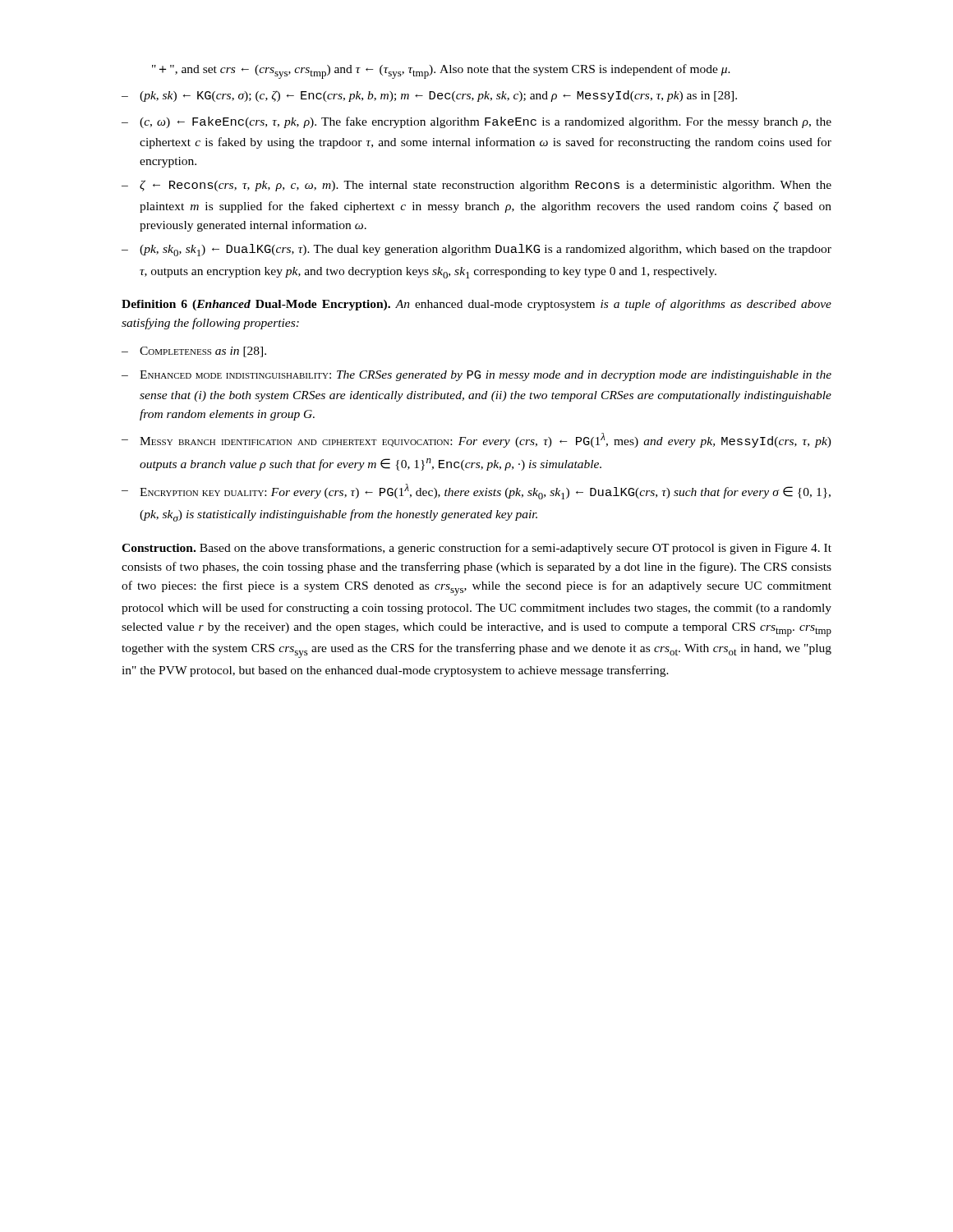Navigate to the element starting "Definition 6 (Enhanced Dual-Mode Encryption). An enhanced"
Viewport: 953px width, 1232px height.
[x=476, y=313]
